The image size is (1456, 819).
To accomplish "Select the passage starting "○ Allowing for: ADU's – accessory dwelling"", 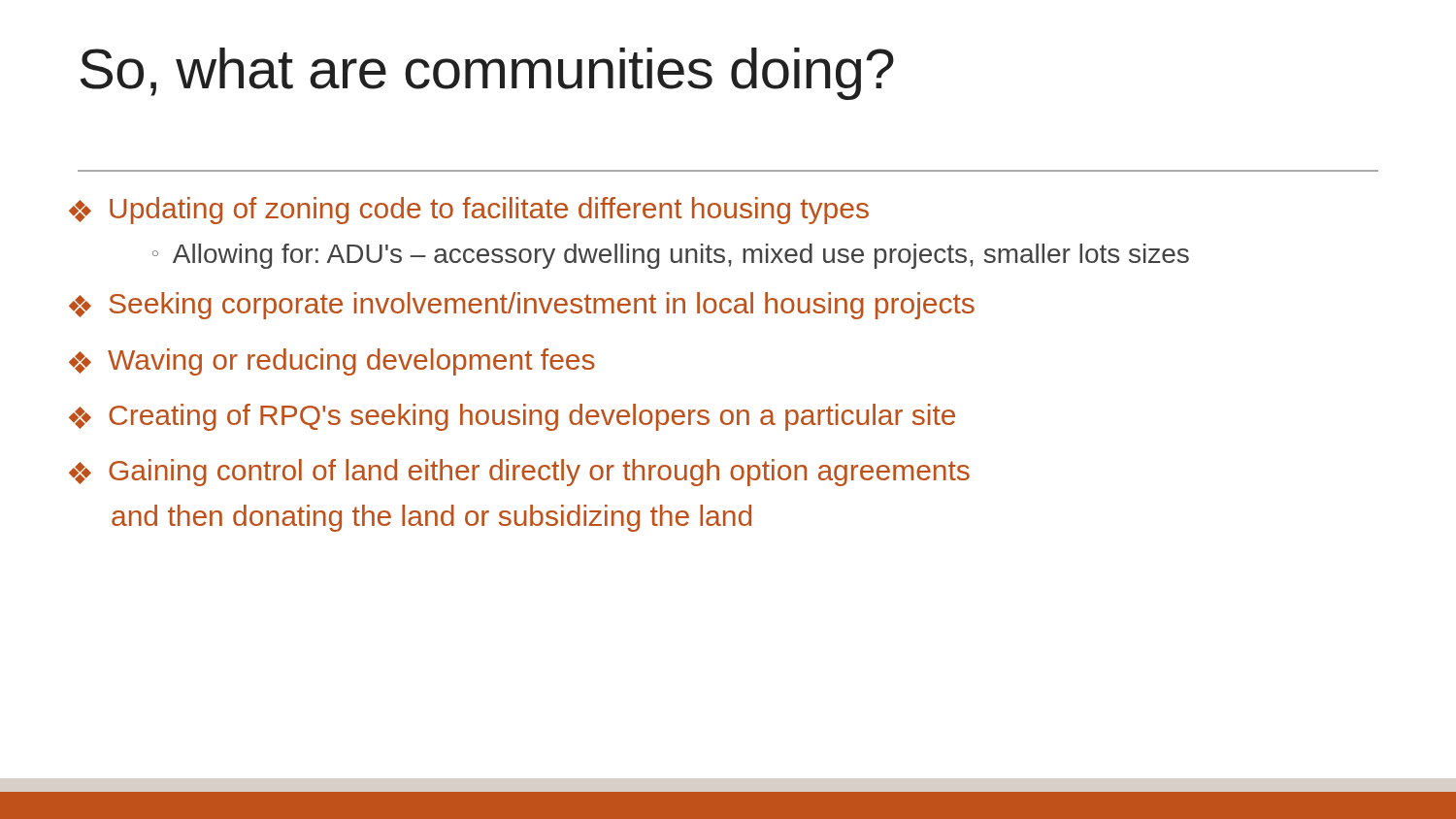I will tap(671, 254).
